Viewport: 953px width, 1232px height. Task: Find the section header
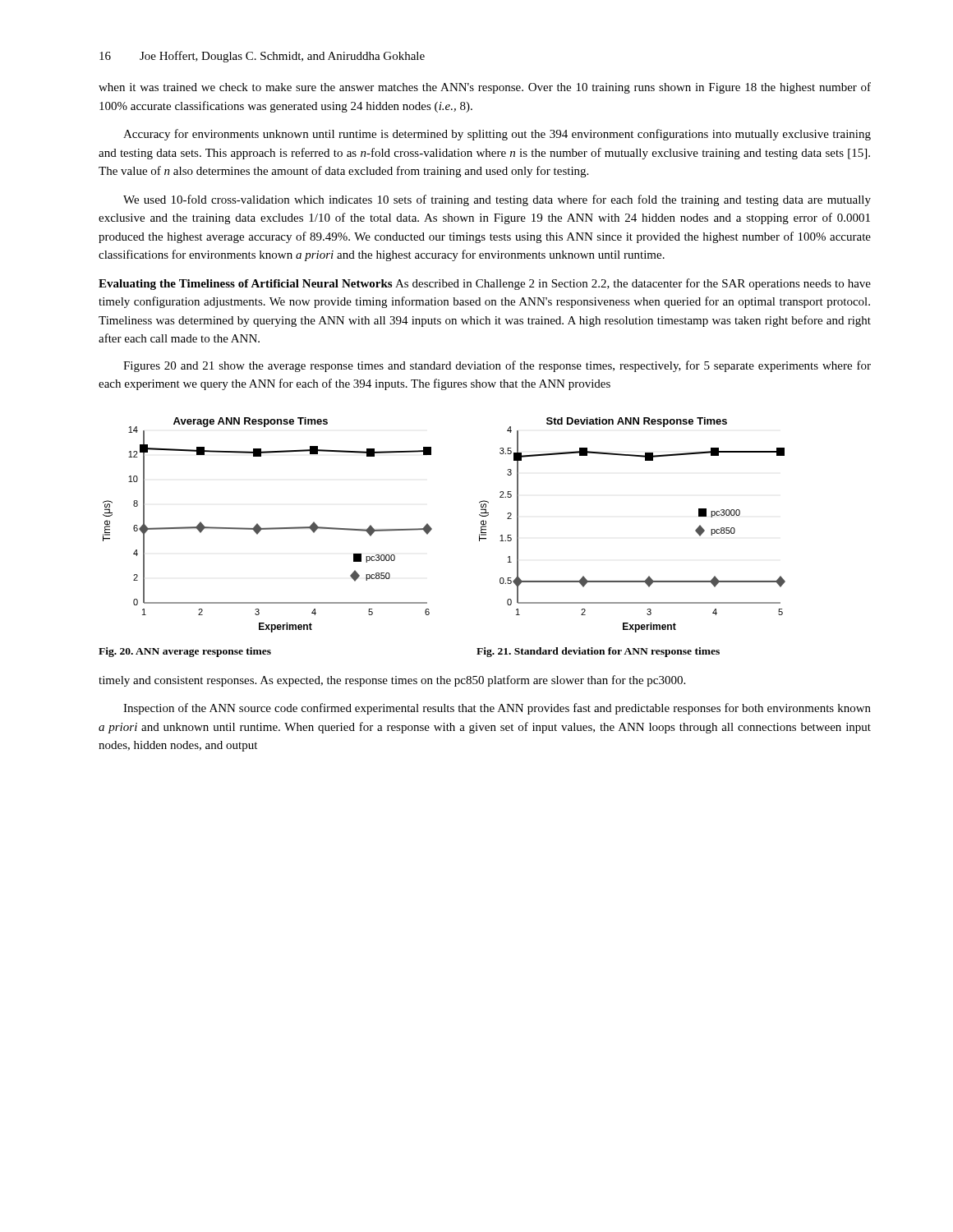tap(485, 311)
